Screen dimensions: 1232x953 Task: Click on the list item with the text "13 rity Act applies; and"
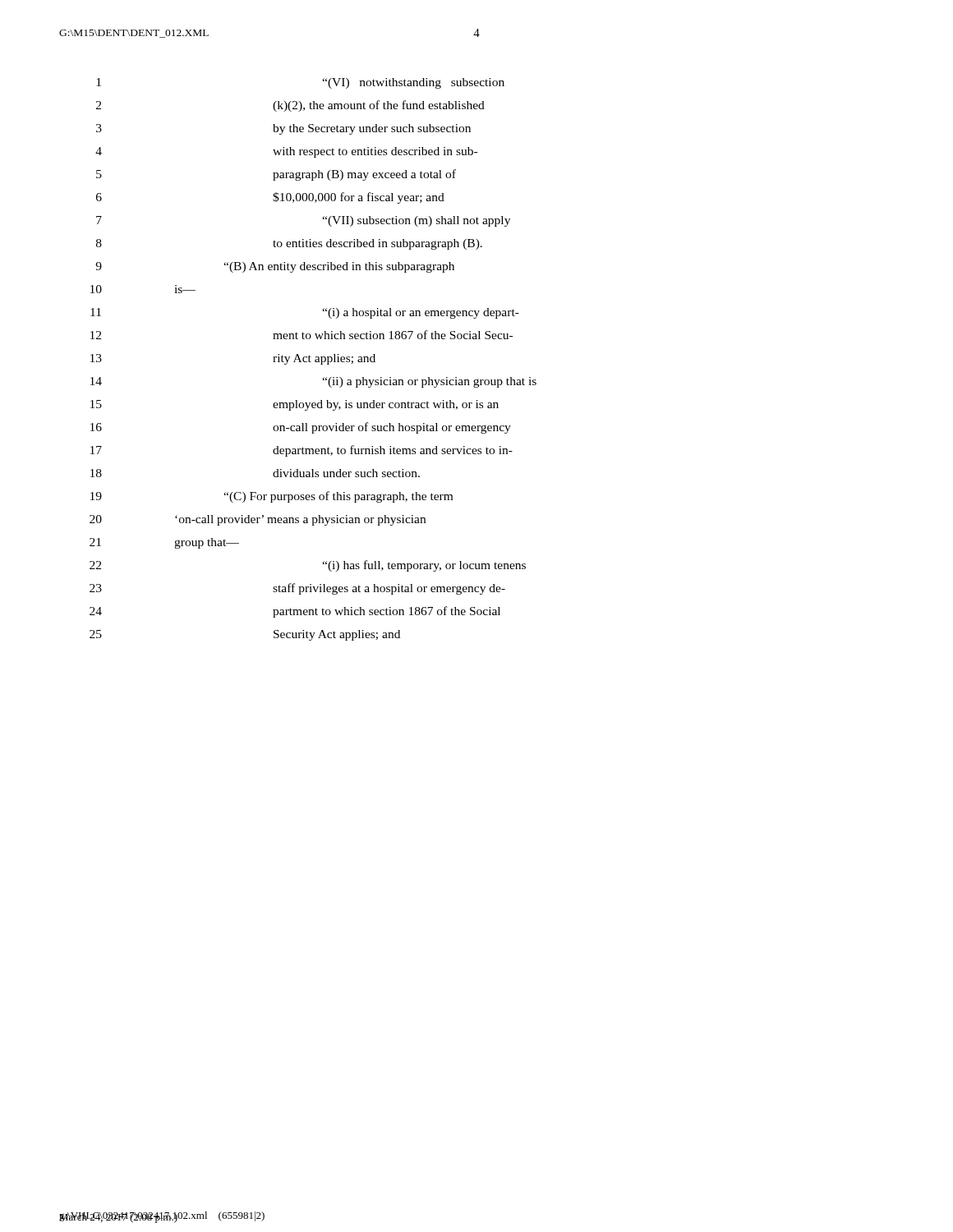(100, 359)
